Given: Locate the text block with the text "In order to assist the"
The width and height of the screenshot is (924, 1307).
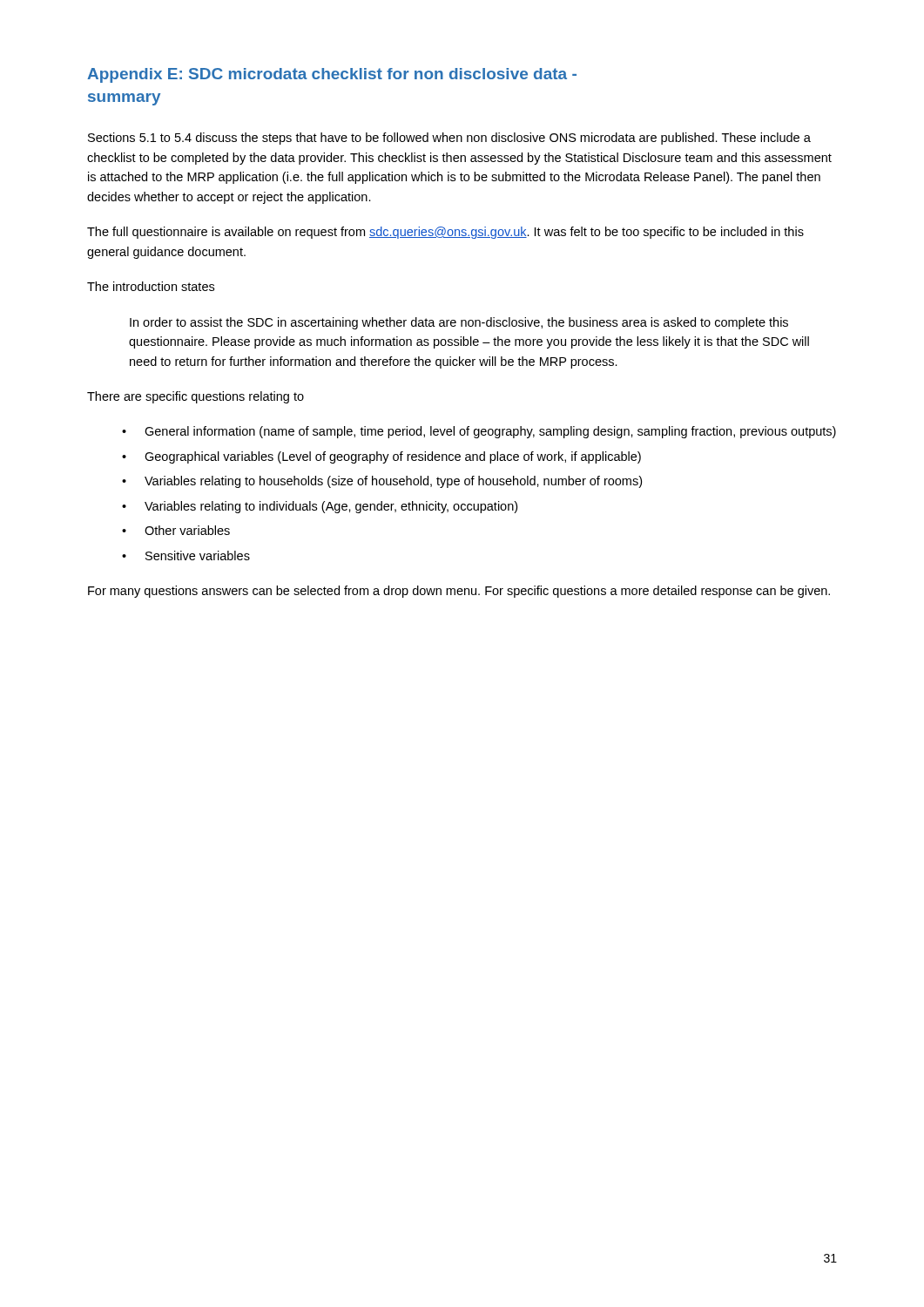Looking at the screenshot, I should pyautogui.click(x=469, y=342).
